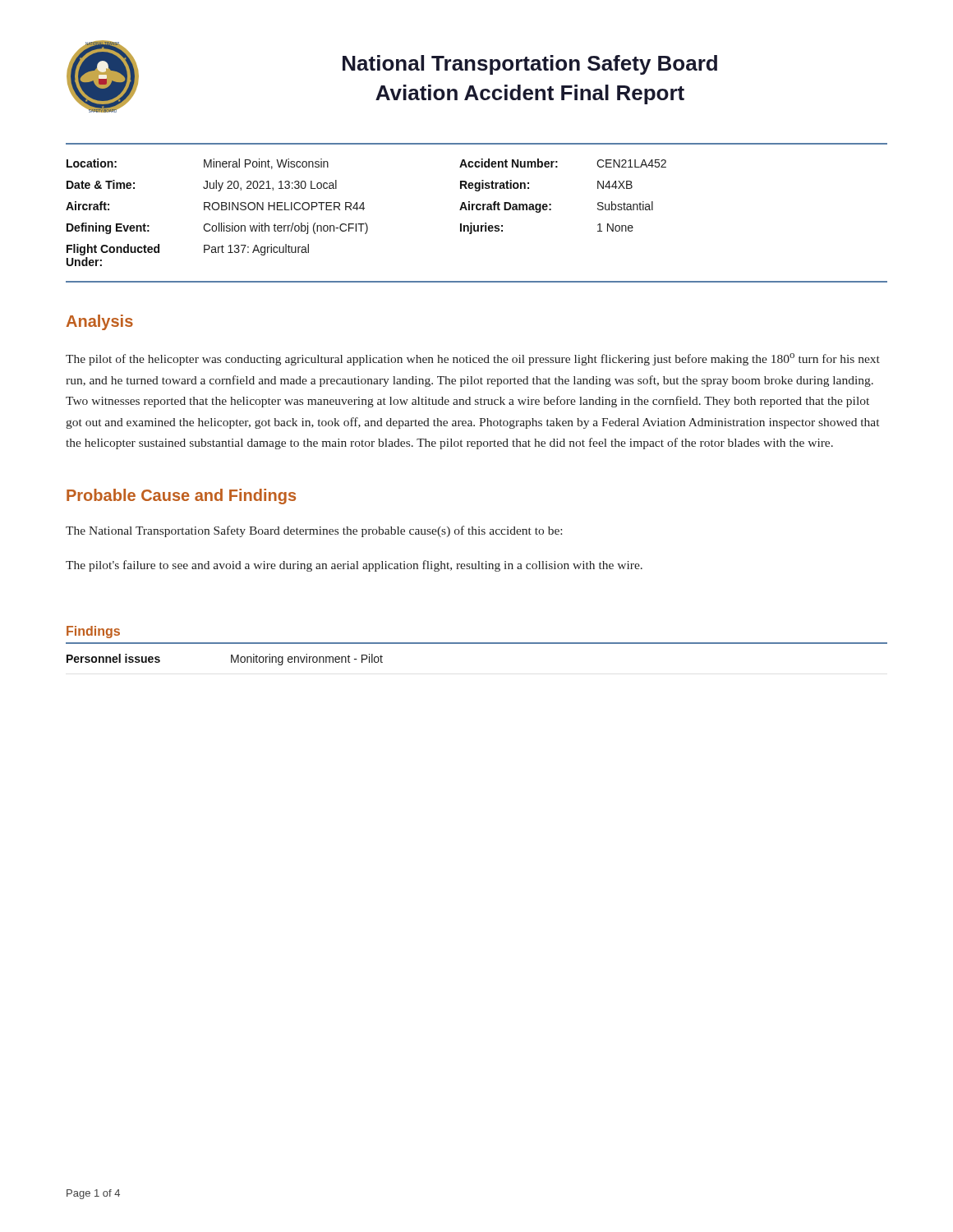Image resolution: width=953 pixels, height=1232 pixels.
Task: Locate the block starting "The pilot's failure to see and"
Action: 354,564
